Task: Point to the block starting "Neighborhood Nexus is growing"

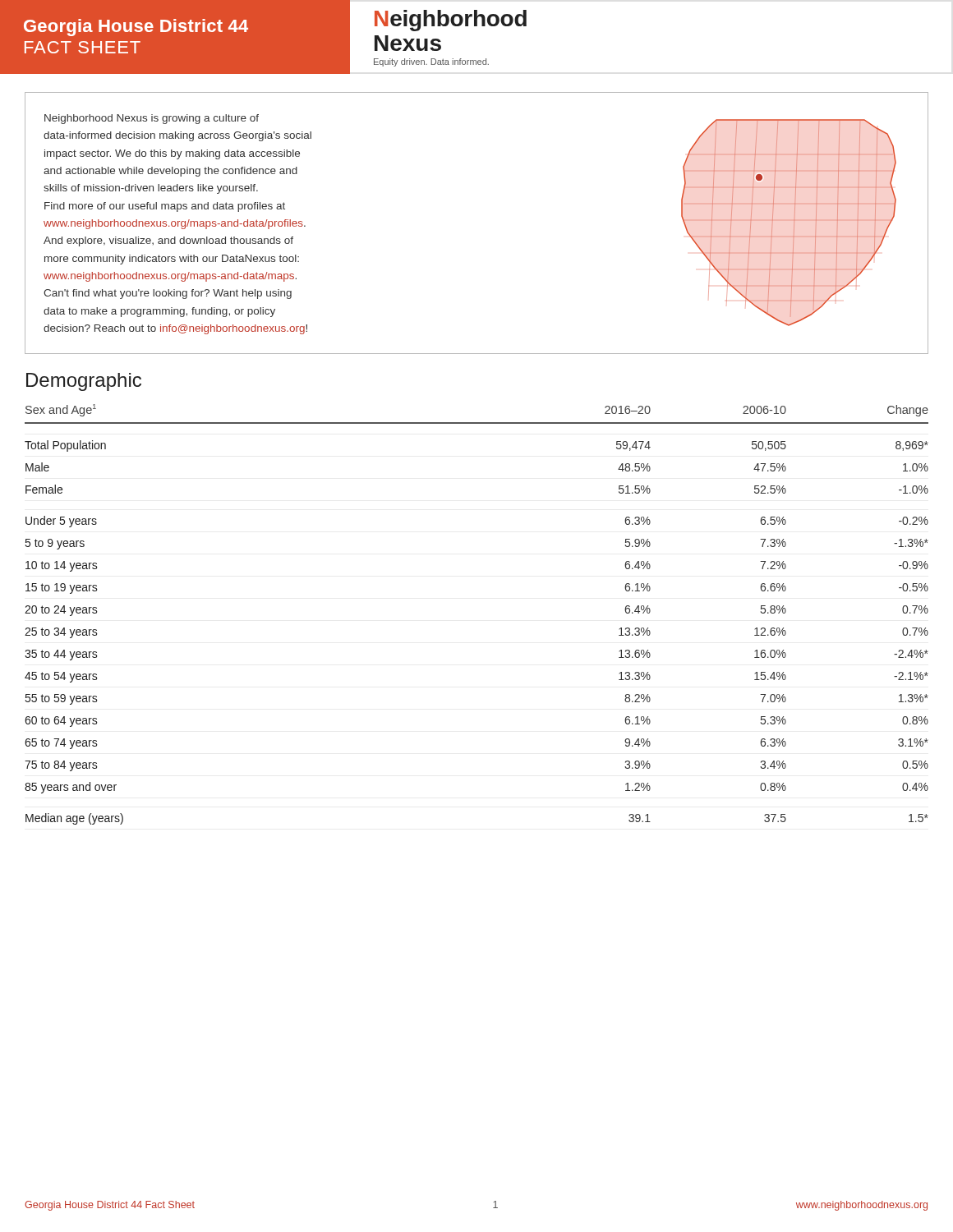Action: (x=178, y=223)
